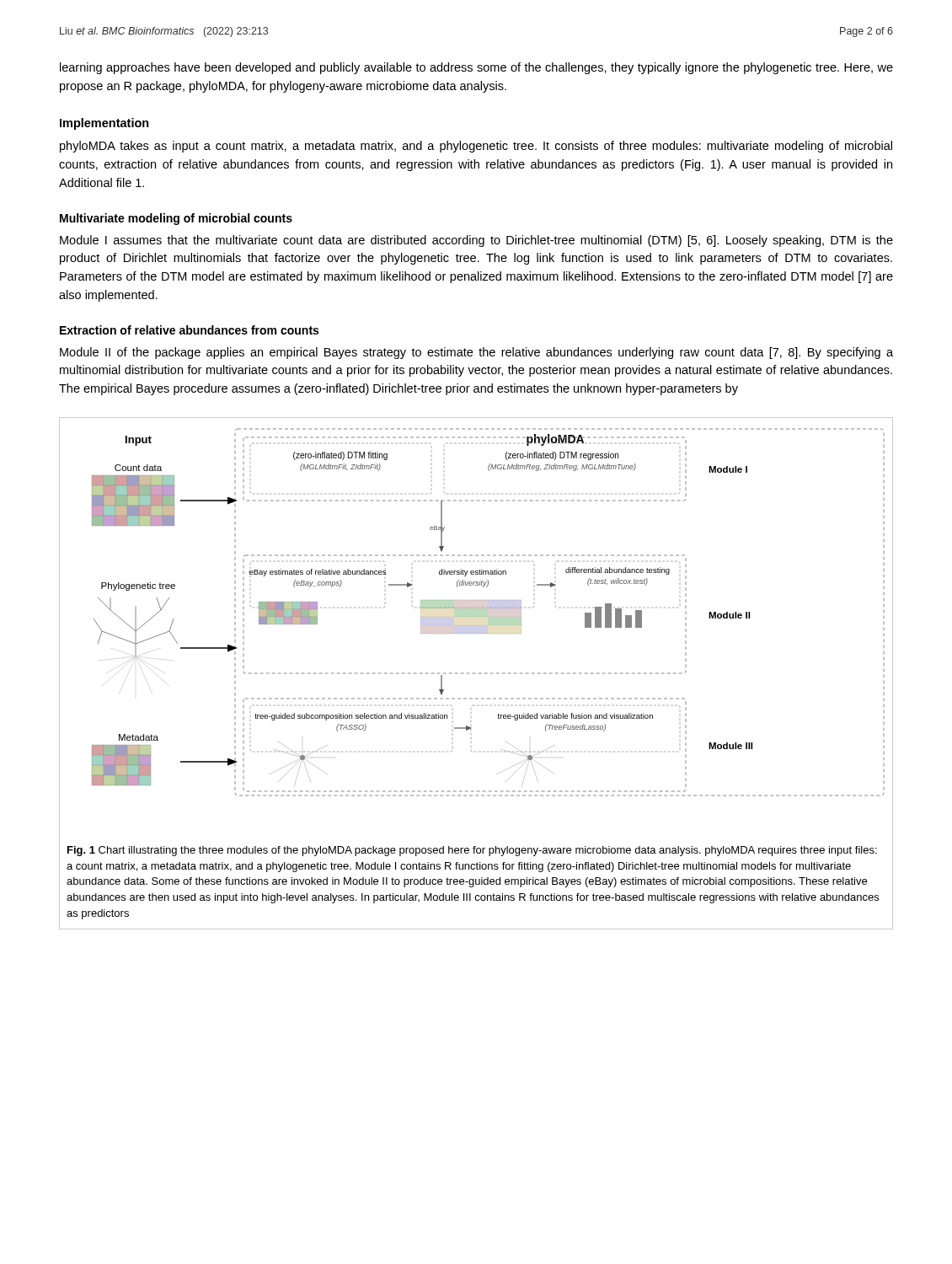Select the section header with the text "Multivariate modeling of microbial counts"
The height and width of the screenshot is (1264, 952).
coord(176,218)
